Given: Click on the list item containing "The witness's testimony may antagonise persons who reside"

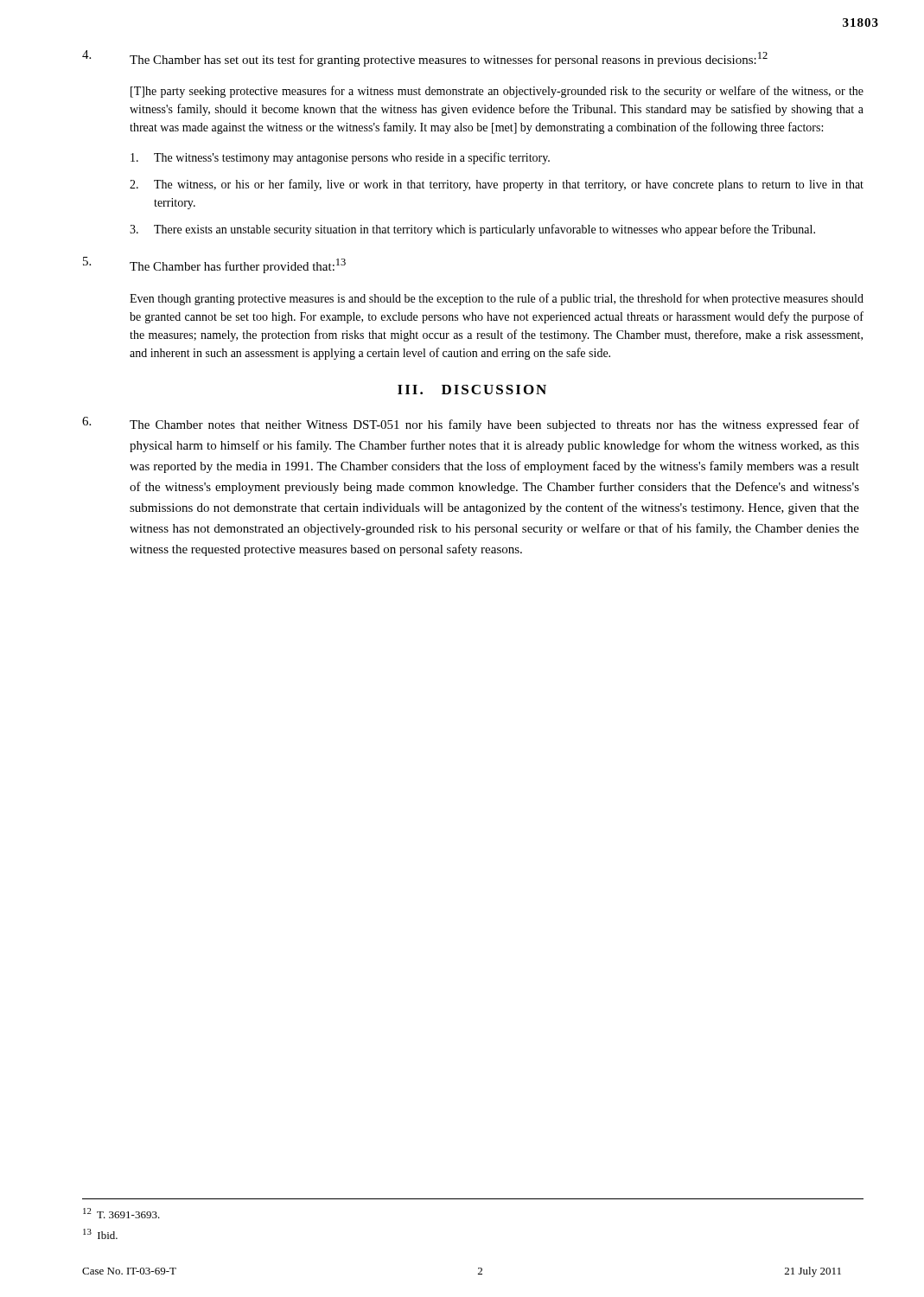Looking at the screenshot, I should 497,158.
